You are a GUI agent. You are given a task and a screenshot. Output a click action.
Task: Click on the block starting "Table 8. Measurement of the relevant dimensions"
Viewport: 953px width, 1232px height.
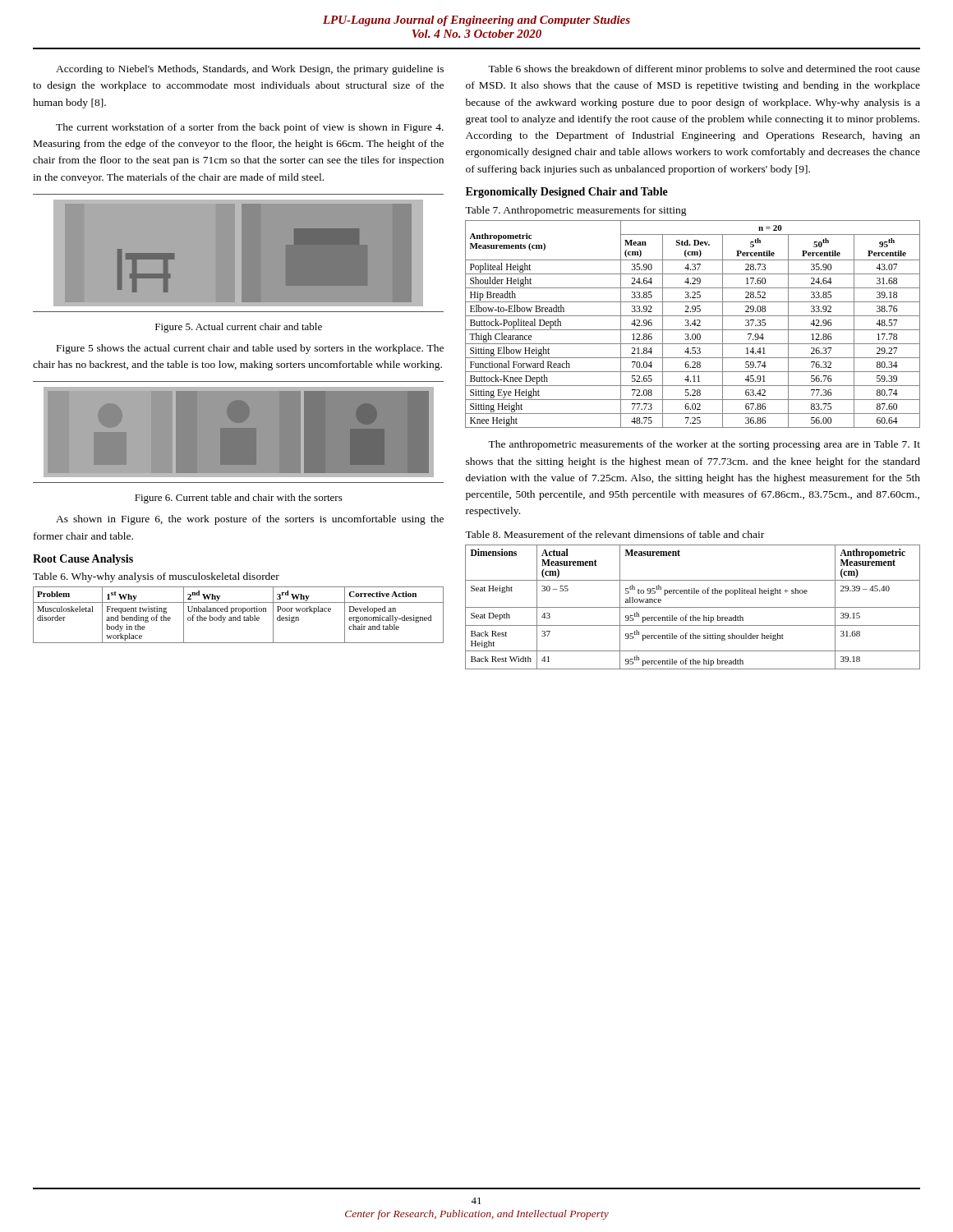coord(615,534)
